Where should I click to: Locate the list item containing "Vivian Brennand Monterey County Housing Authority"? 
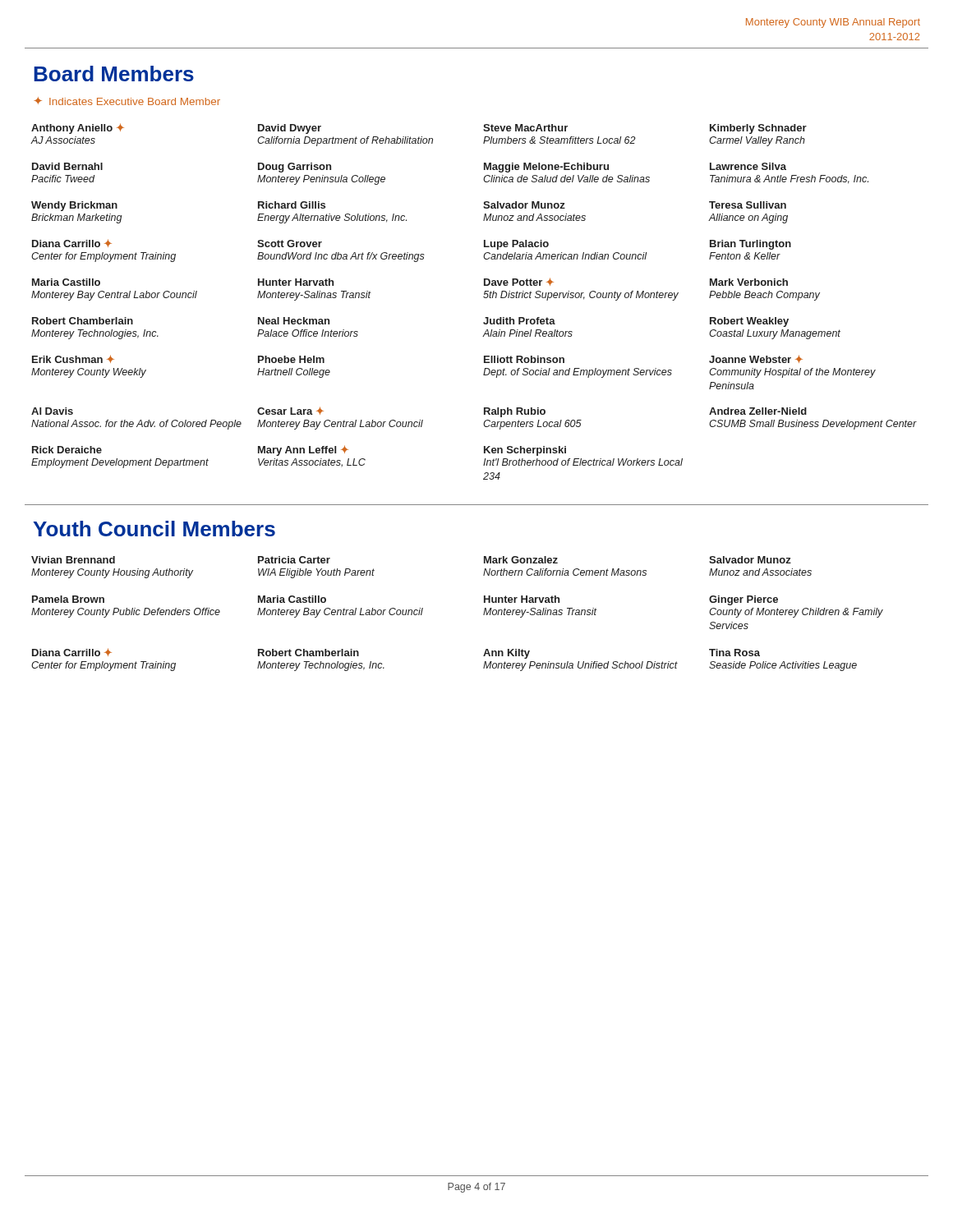pos(138,567)
